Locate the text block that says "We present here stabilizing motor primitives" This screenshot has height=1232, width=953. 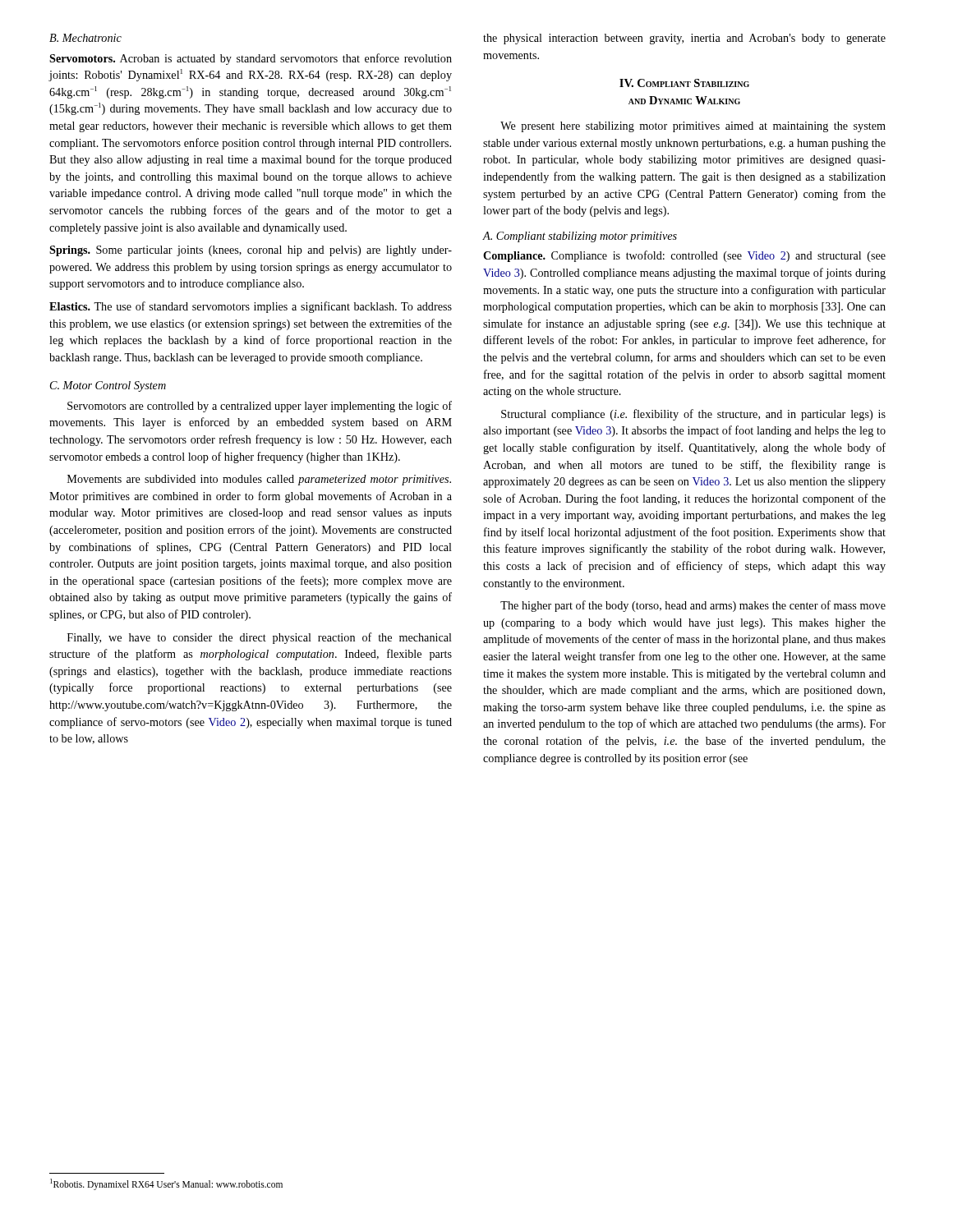[684, 168]
